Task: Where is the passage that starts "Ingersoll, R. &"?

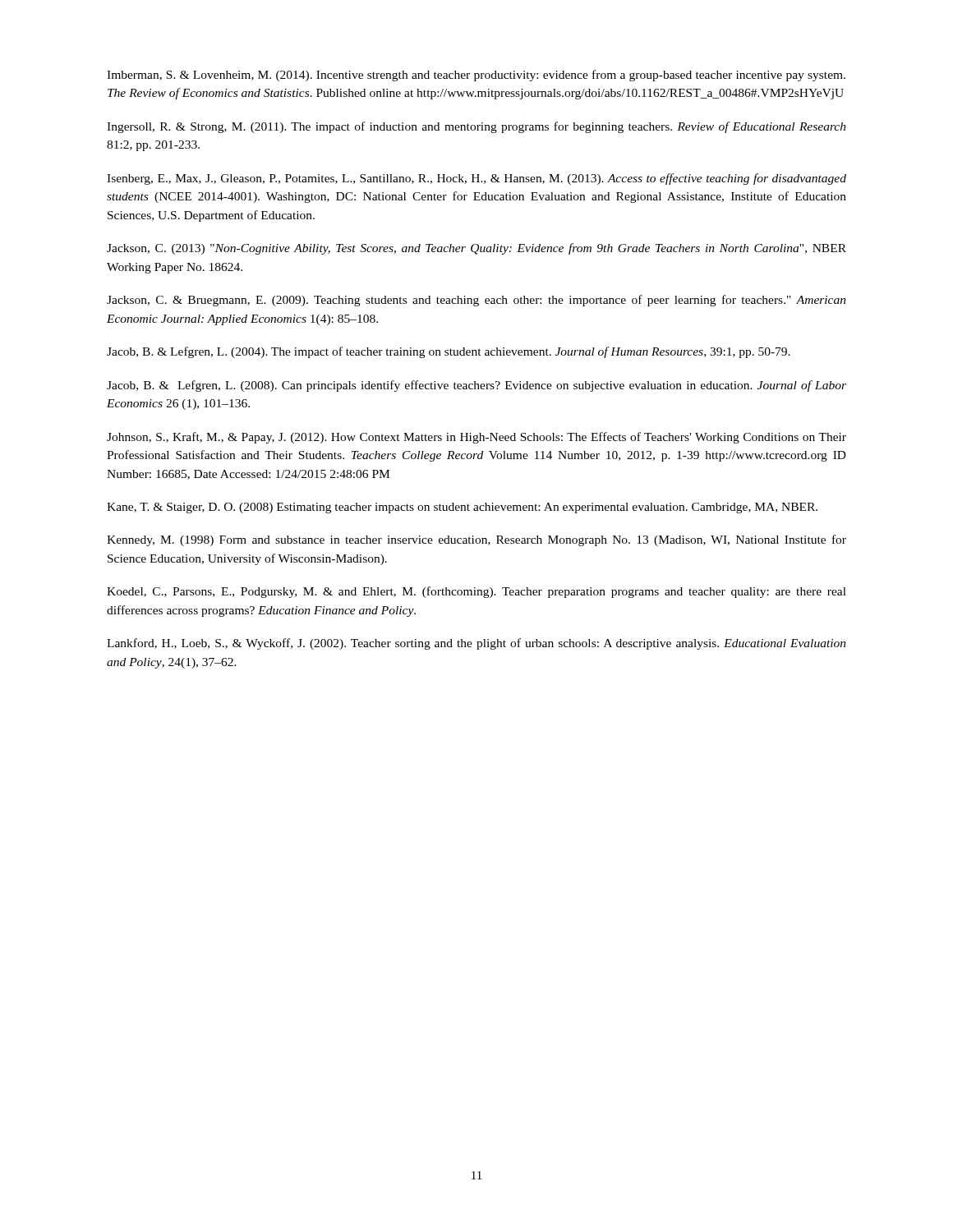Action: pyautogui.click(x=476, y=135)
